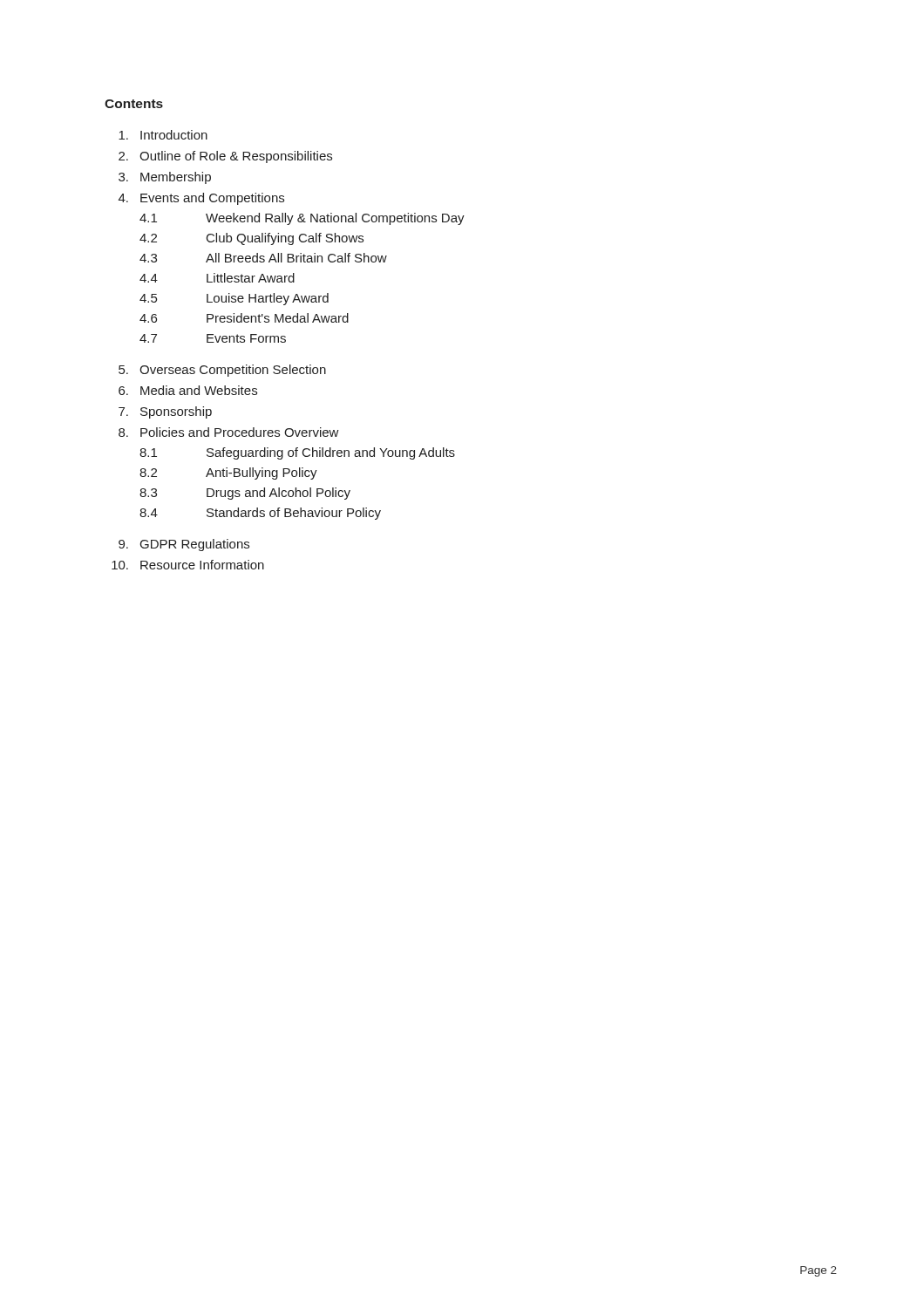Viewport: 924px width, 1308px height.
Task: Click on the list item with the text "4. Events and Competitions 4.1 Weekend"
Action: click(x=201, y=199)
